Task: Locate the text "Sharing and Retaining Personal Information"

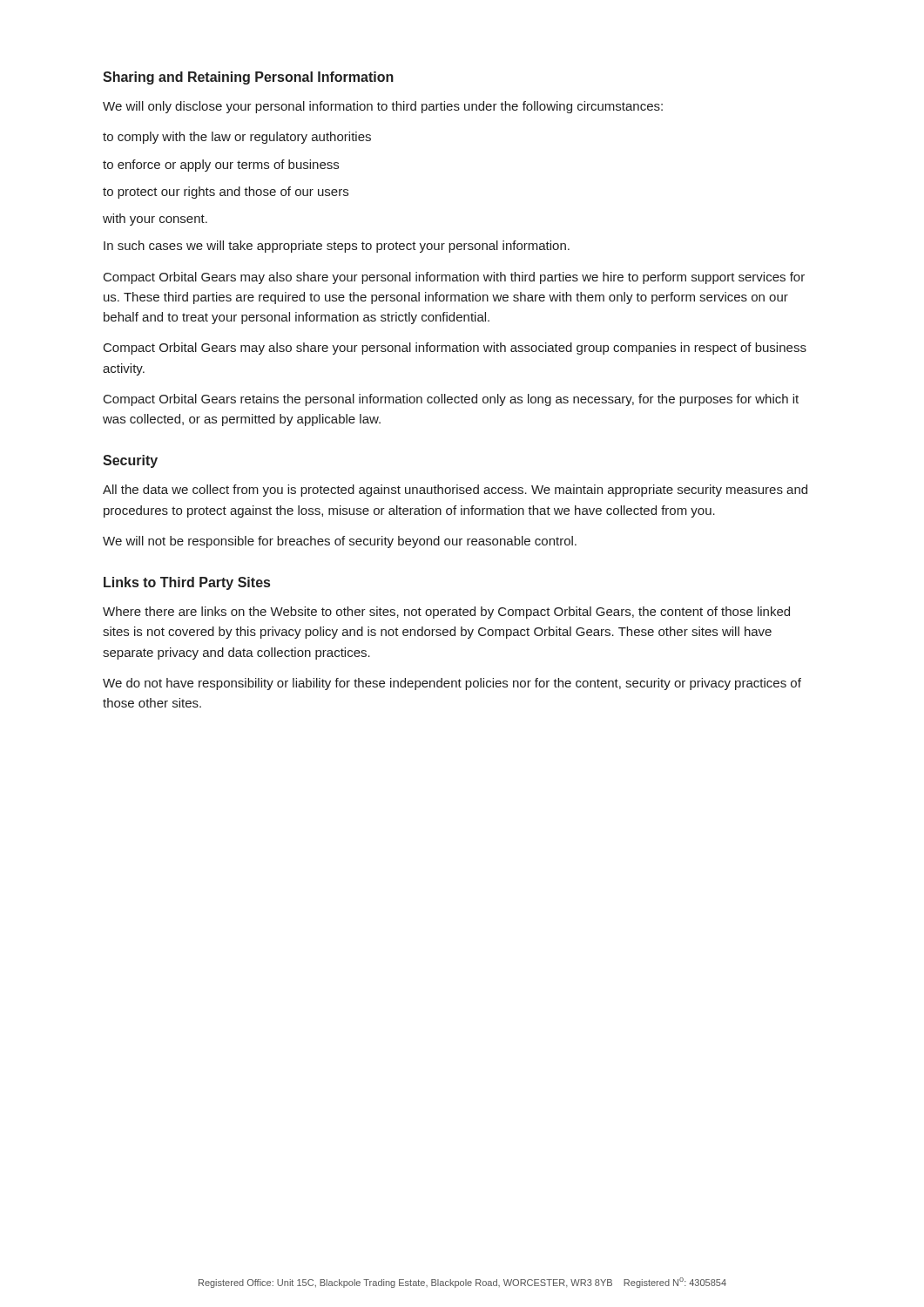Action: 248,77
